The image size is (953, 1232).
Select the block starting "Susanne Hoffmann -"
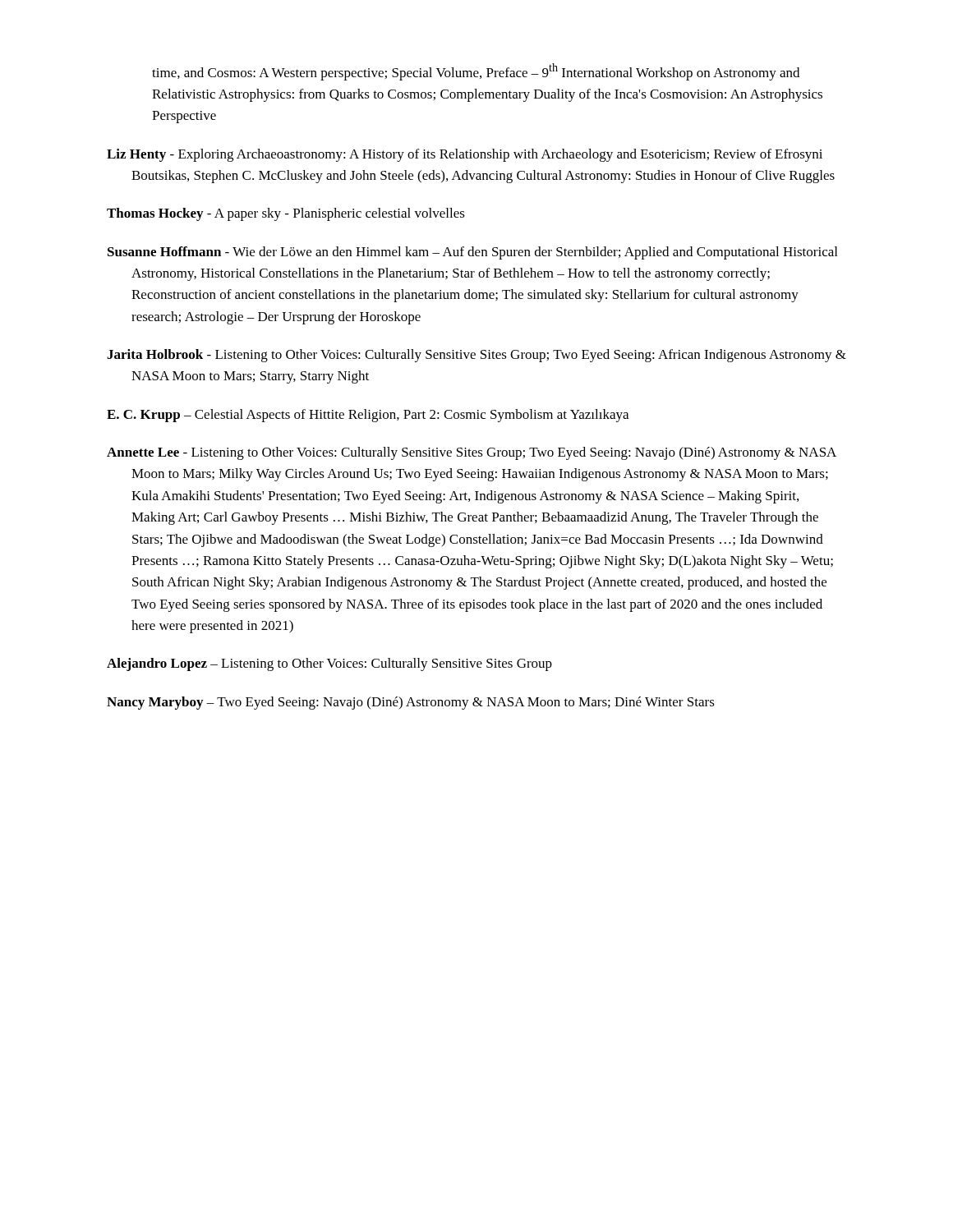pyautogui.click(x=472, y=284)
